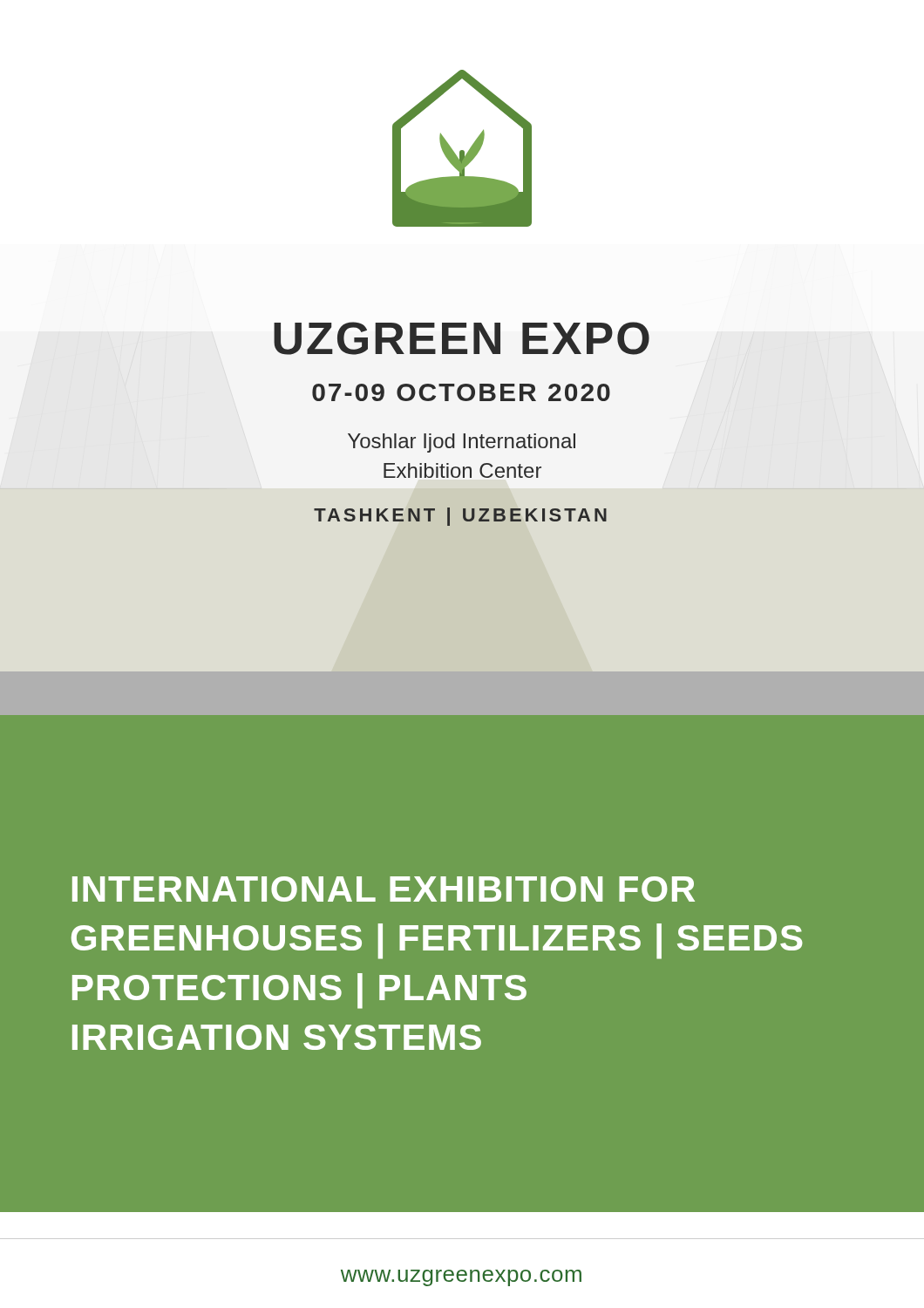The height and width of the screenshot is (1308, 924).
Task: Locate the text block that says "INTERNATIONAL EXHIBITION FOR GREENHOUSES | FERTILIZERS | SEEDS"
Action: pyautogui.click(x=437, y=964)
